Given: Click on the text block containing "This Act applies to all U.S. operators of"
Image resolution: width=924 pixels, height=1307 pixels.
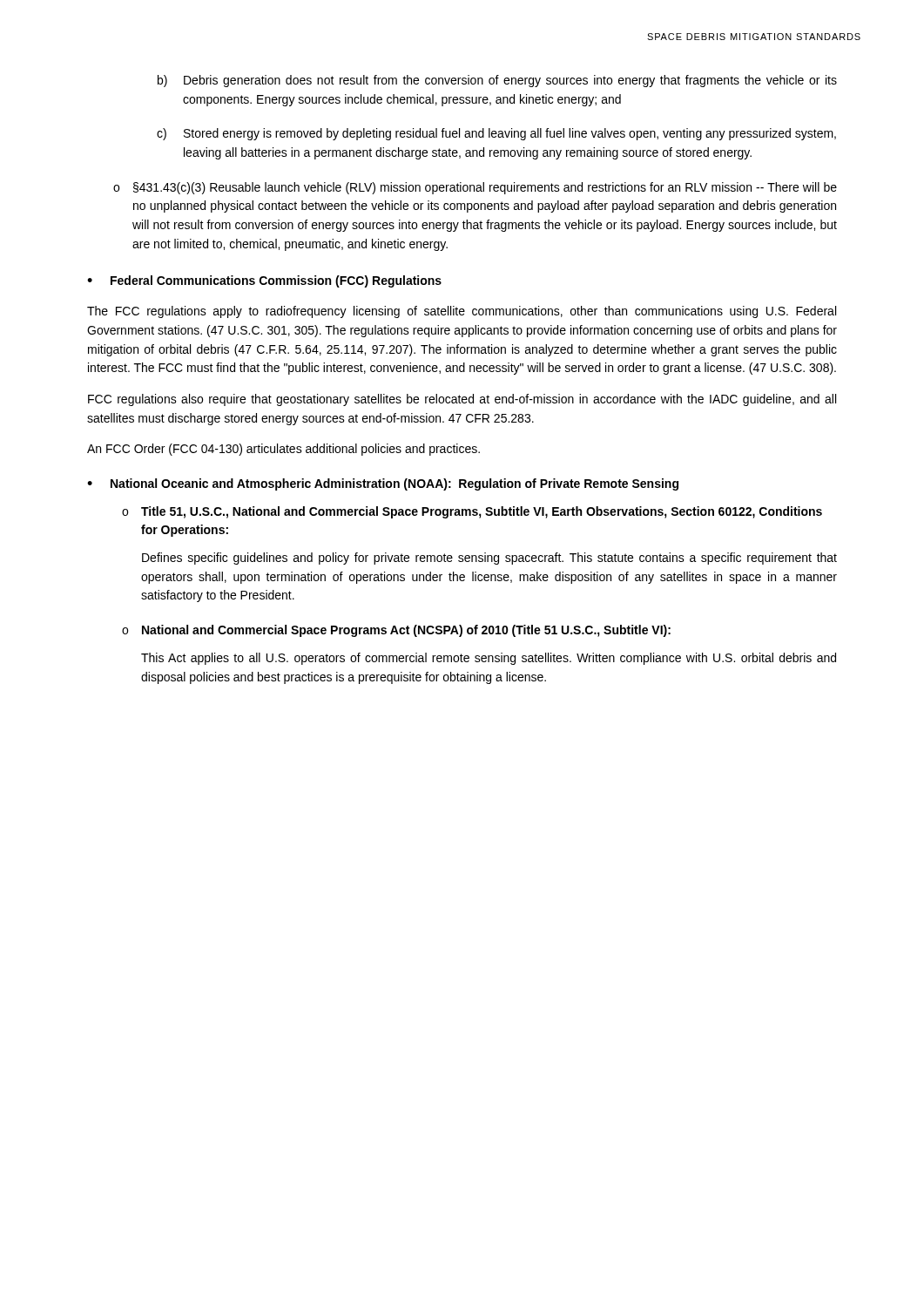Looking at the screenshot, I should pyautogui.click(x=489, y=667).
